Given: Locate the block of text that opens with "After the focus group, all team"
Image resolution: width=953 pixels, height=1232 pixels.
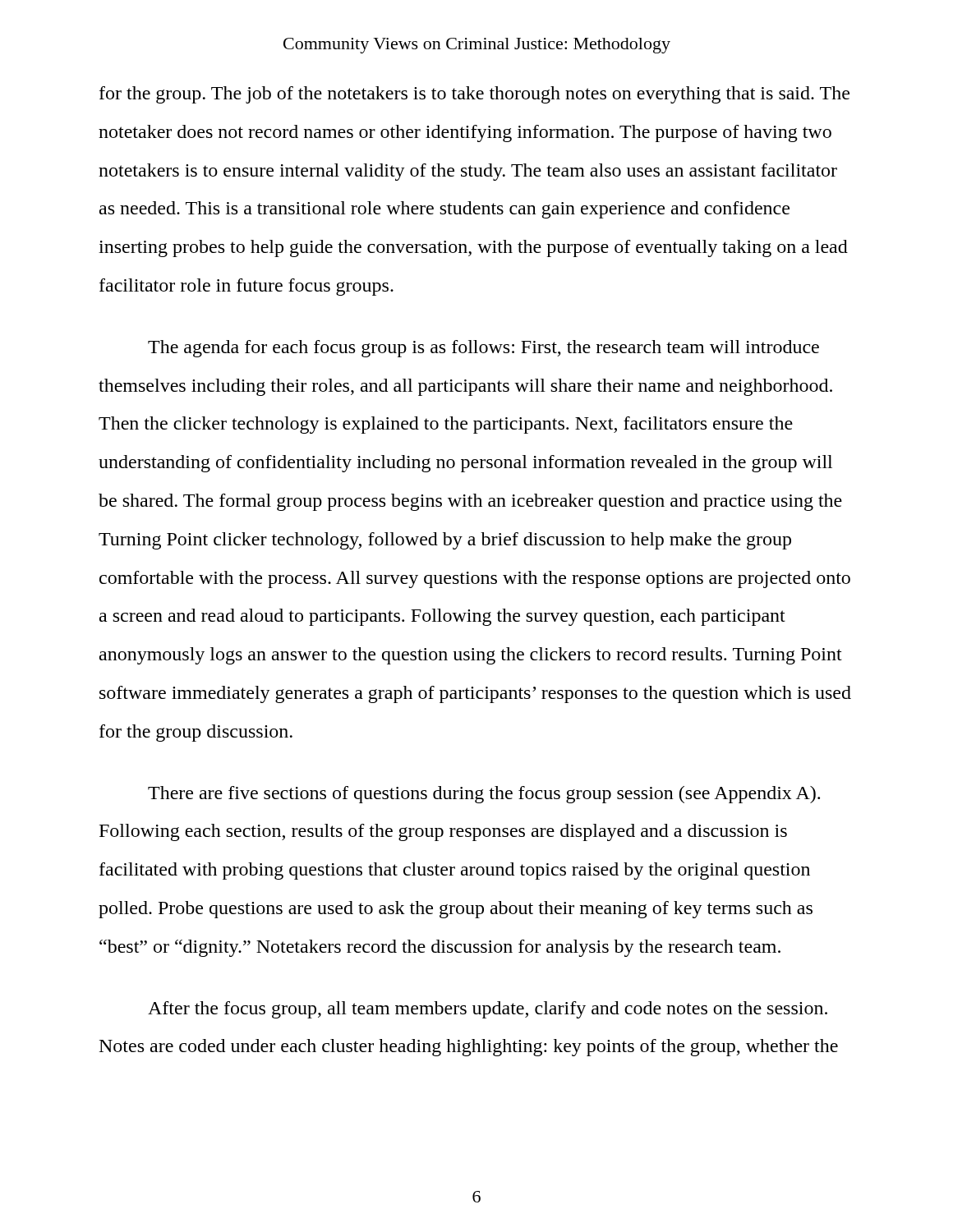Looking at the screenshot, I should click(x=476, y=1027).
